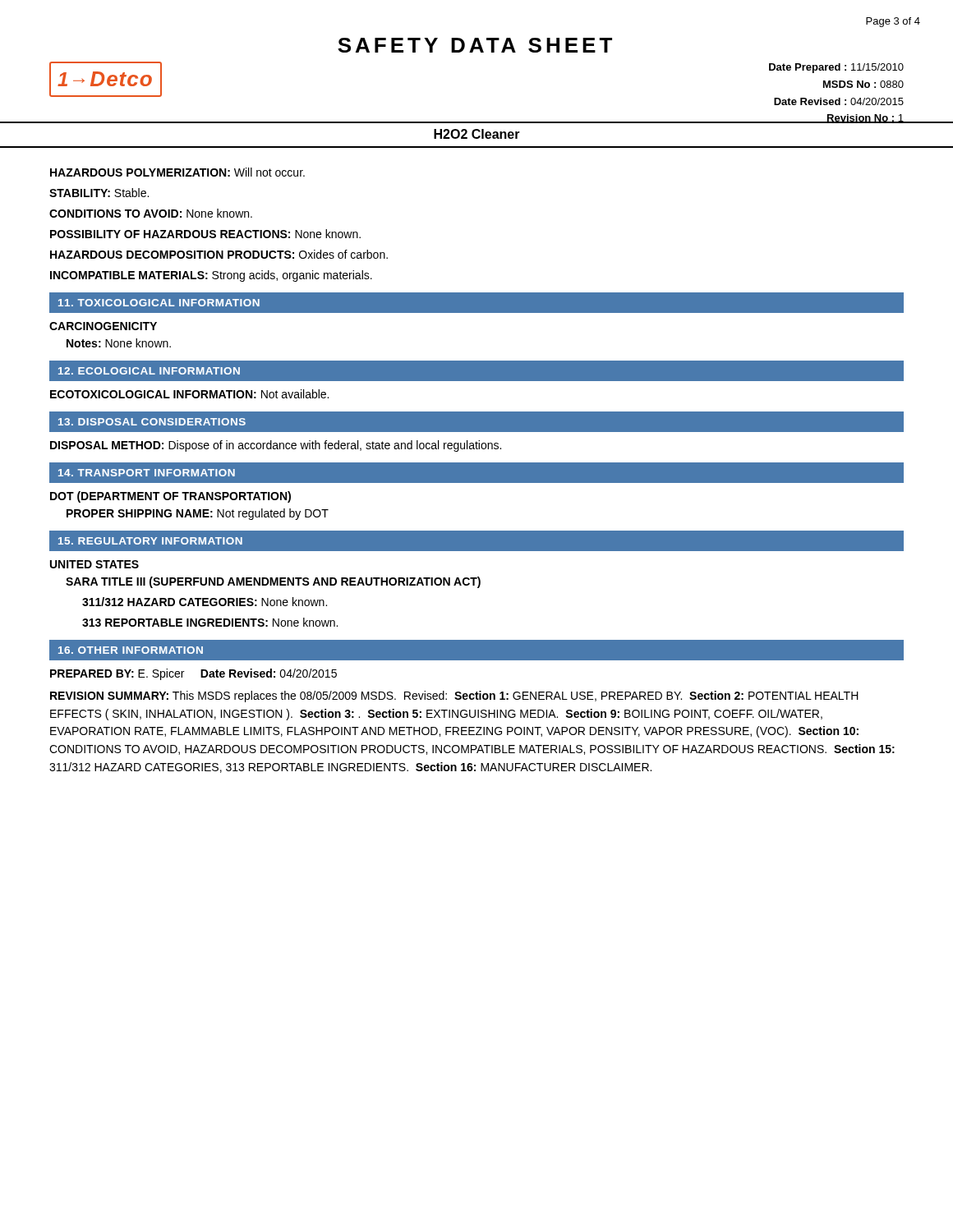Point to "UNITED STATES"

point(94,564)
